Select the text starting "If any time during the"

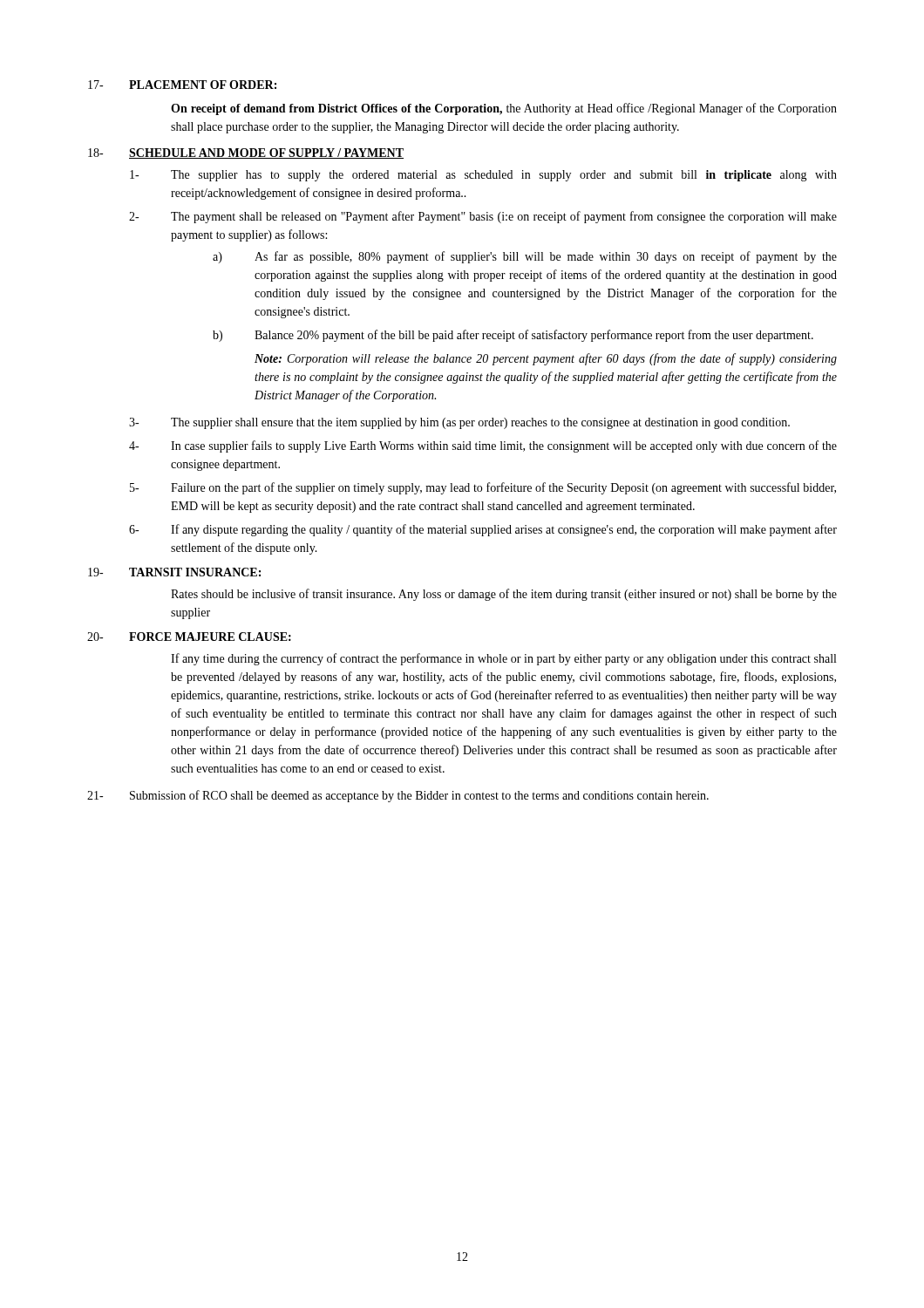504,714
